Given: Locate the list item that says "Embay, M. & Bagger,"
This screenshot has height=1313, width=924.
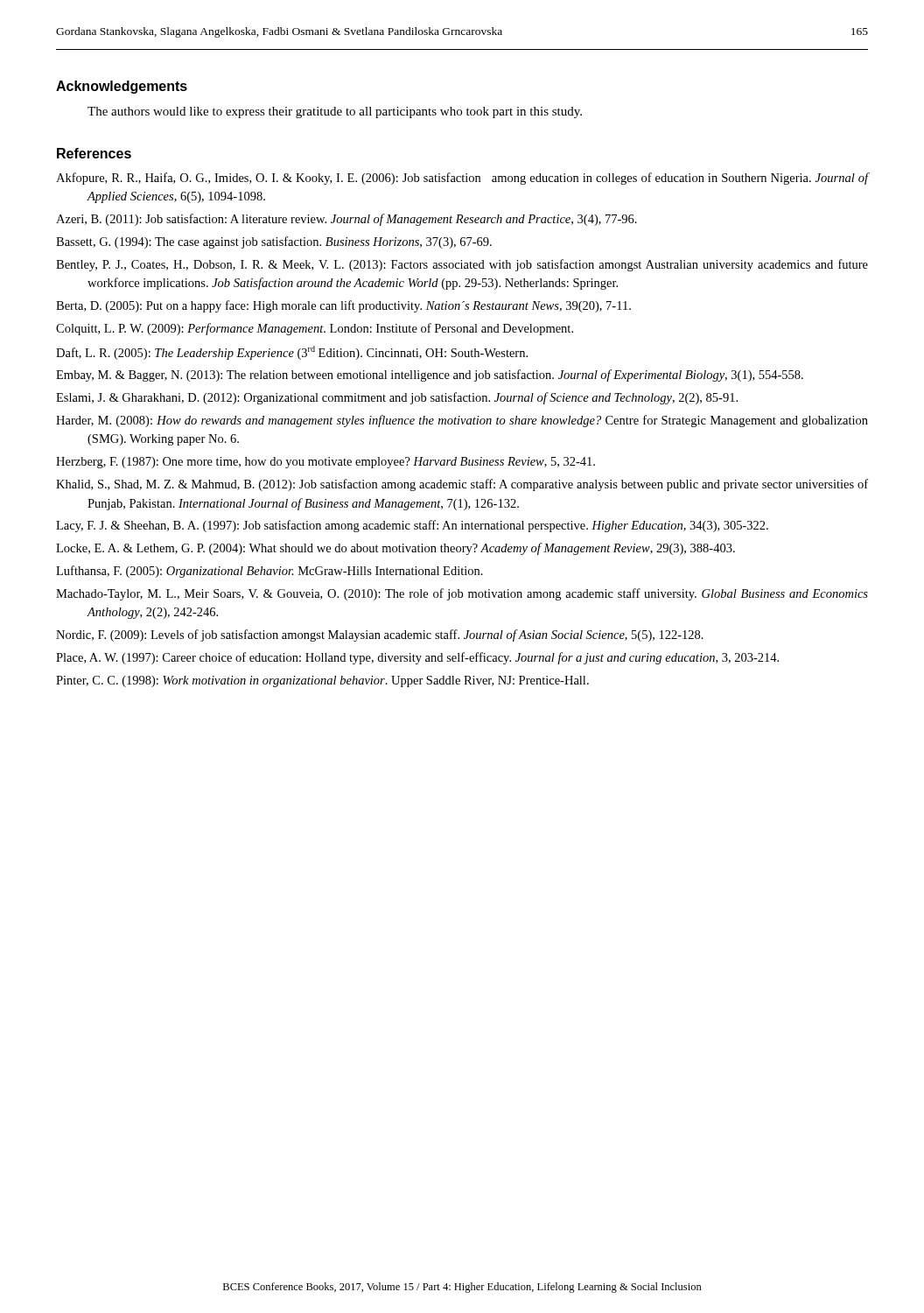Looking at the screenshot, I should coord(430,375).
